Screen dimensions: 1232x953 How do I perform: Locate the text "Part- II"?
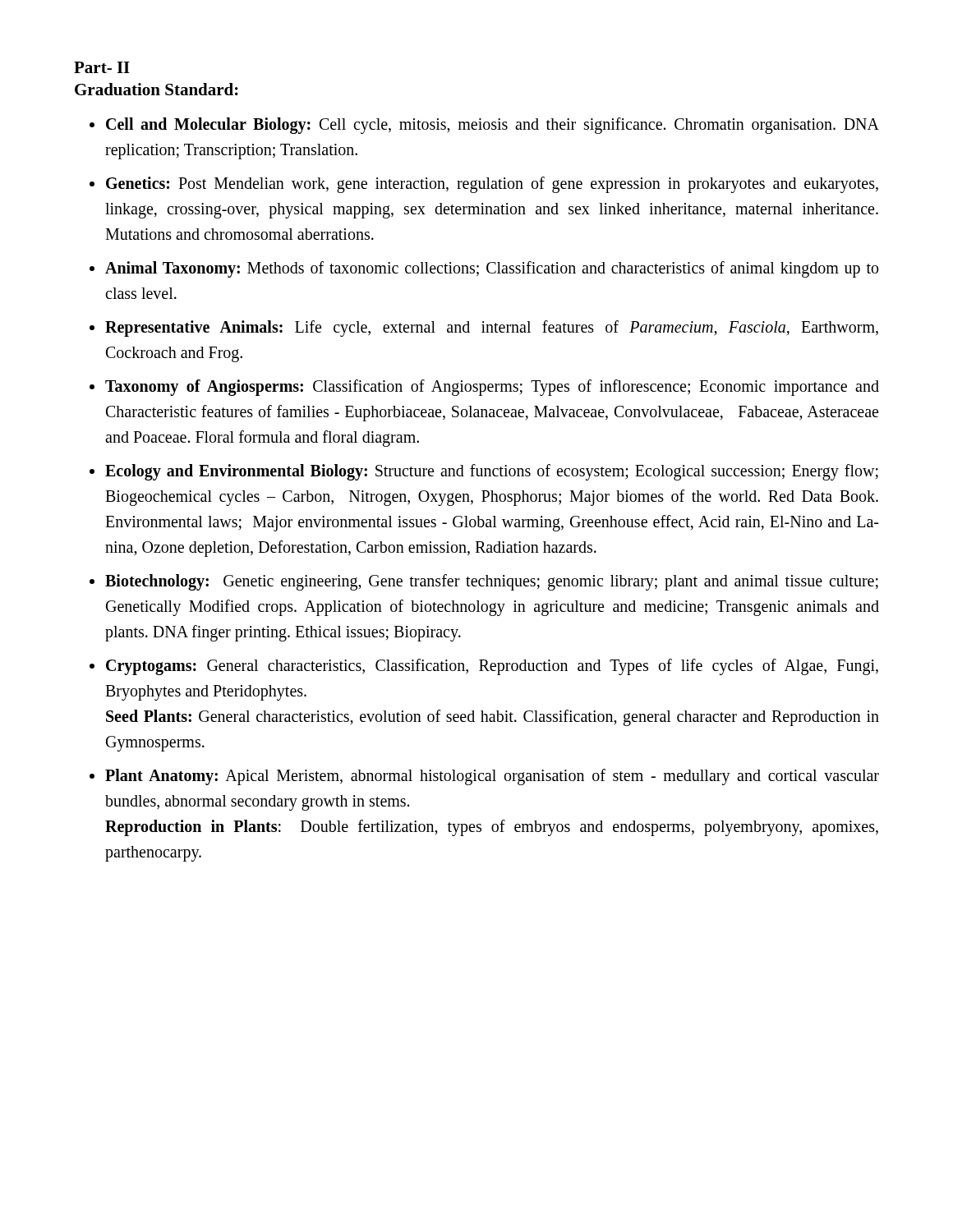(x=102, y=67)
